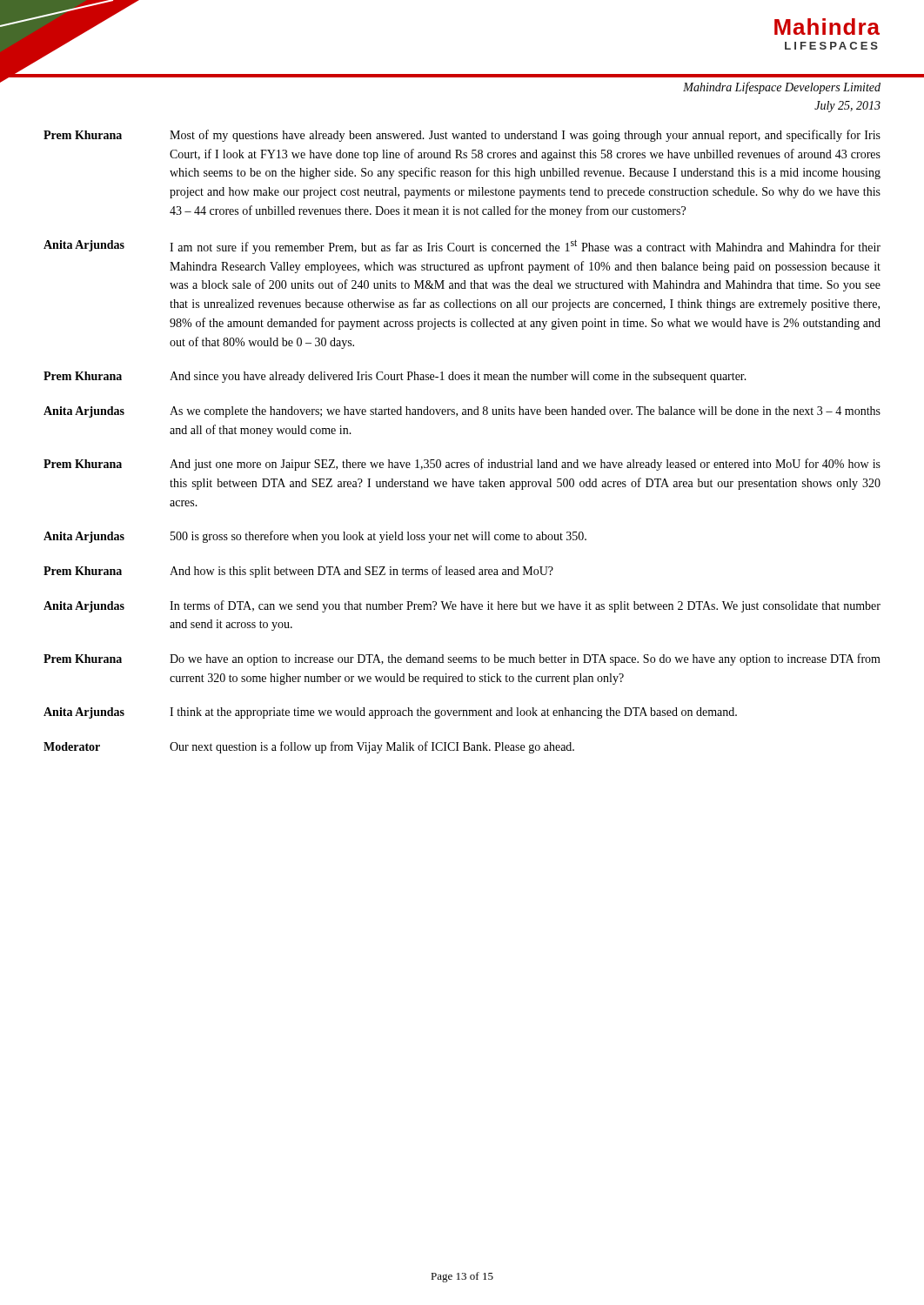
Task: Find the text block that reads "Prem Khurana Most"
Action: [462, 173]
